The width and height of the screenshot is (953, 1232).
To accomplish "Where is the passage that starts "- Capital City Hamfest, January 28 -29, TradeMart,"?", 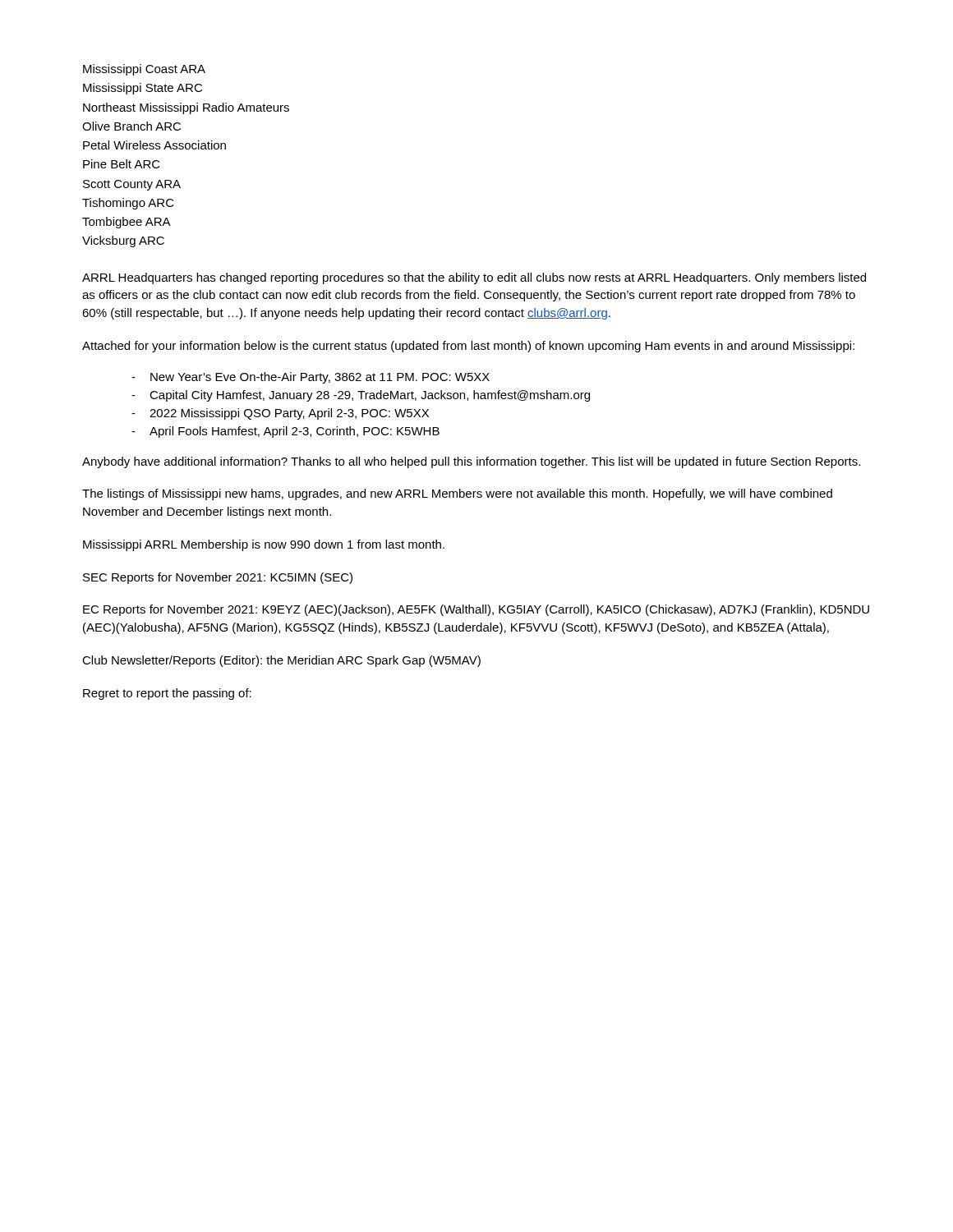I will point(361,394).
